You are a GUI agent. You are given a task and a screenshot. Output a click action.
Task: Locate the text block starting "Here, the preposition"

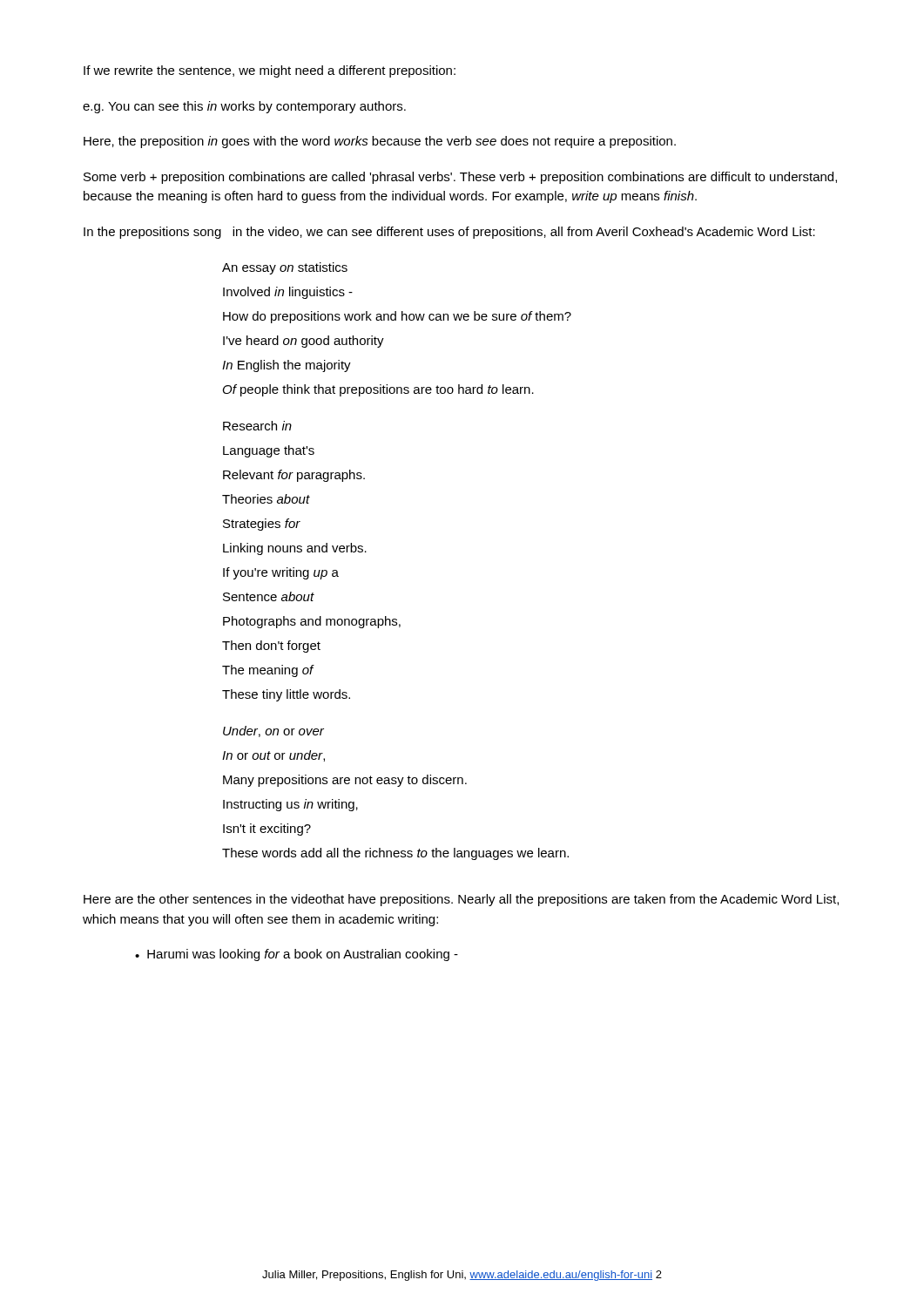click(380, 141)
